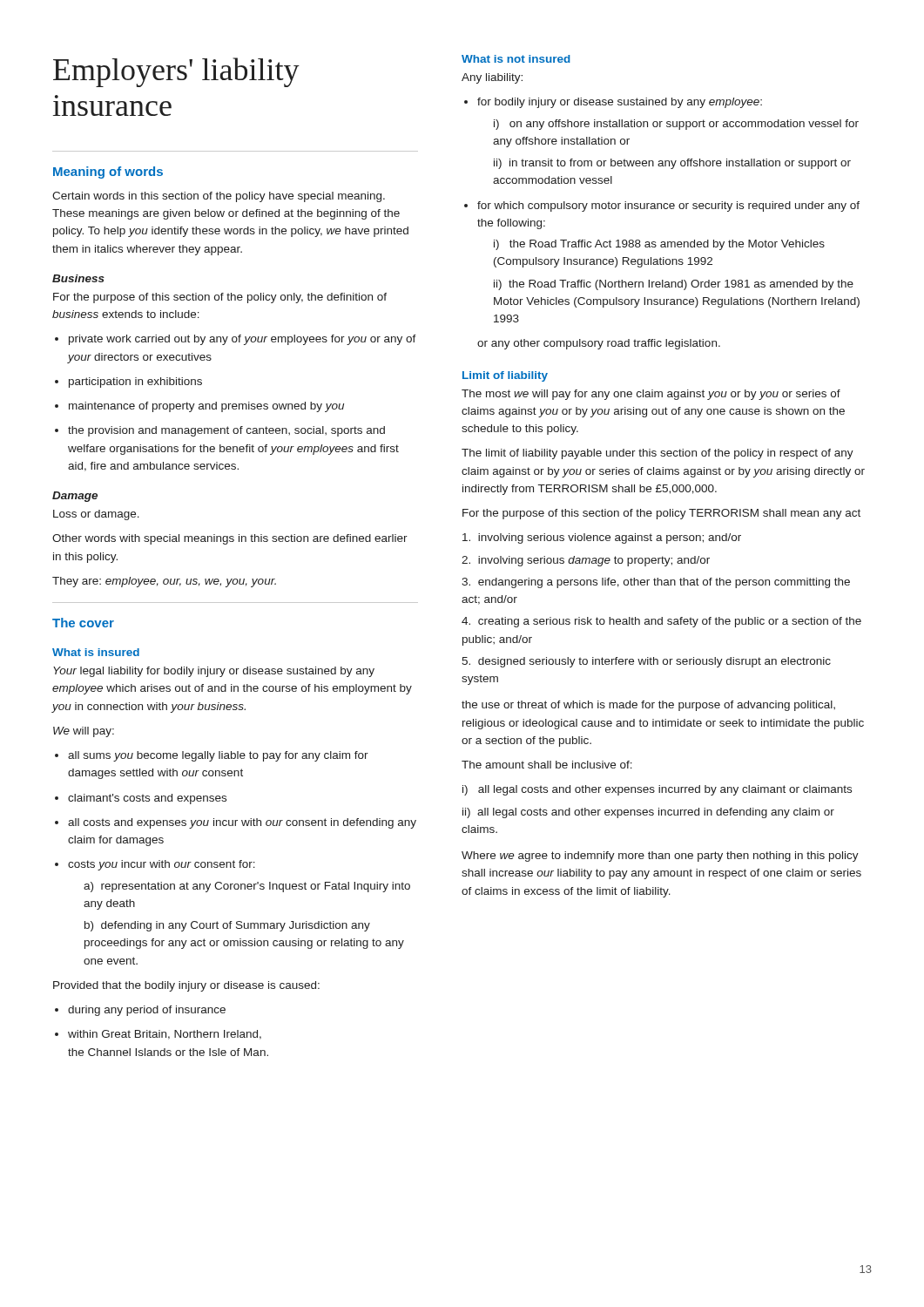Image resolution: width=924 pixels, height=1307 pixels.
Task: Find the text that says "We will pay:"
Action: click(84, 732)
